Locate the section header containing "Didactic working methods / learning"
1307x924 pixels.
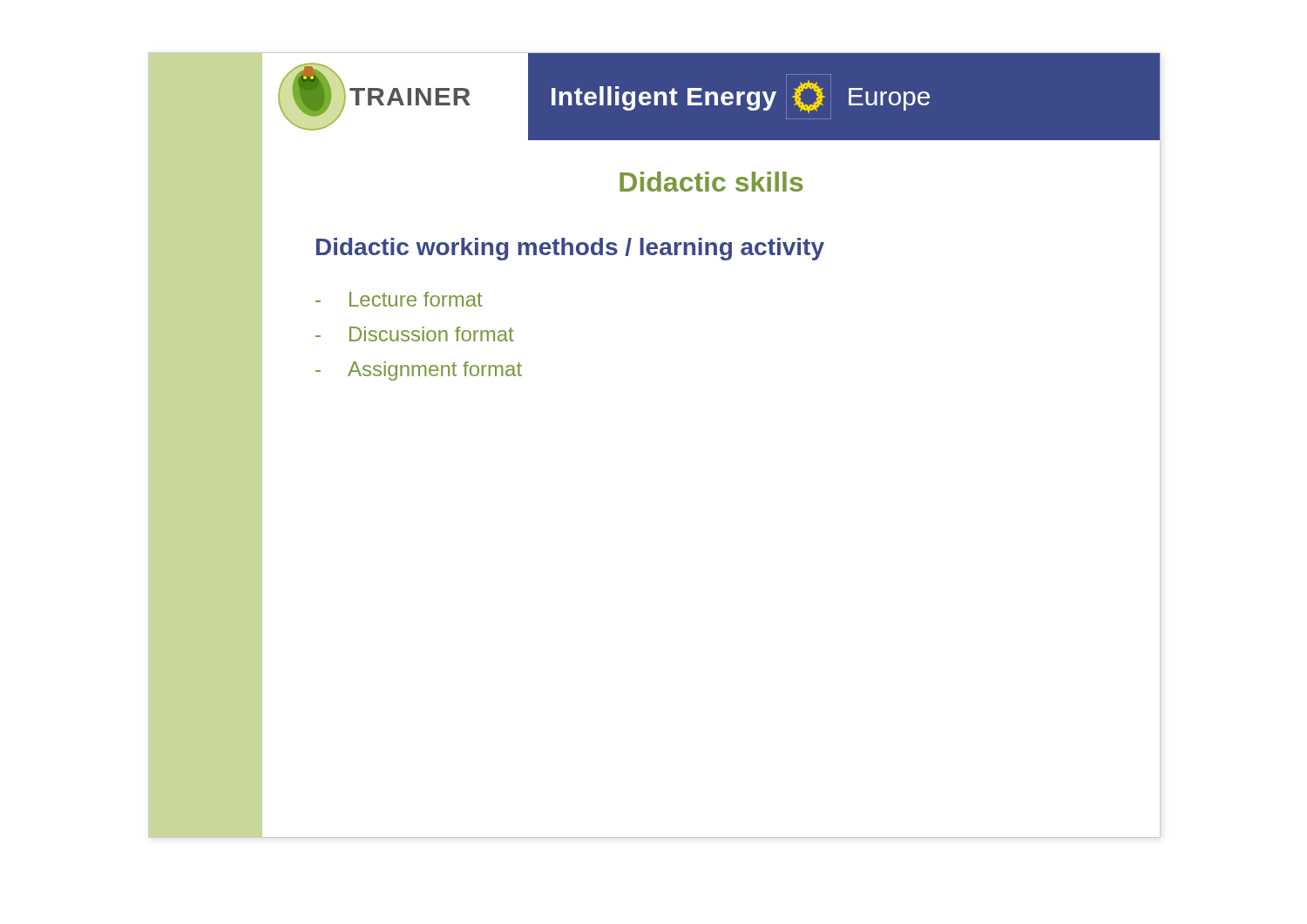click(x=569, y=247)
